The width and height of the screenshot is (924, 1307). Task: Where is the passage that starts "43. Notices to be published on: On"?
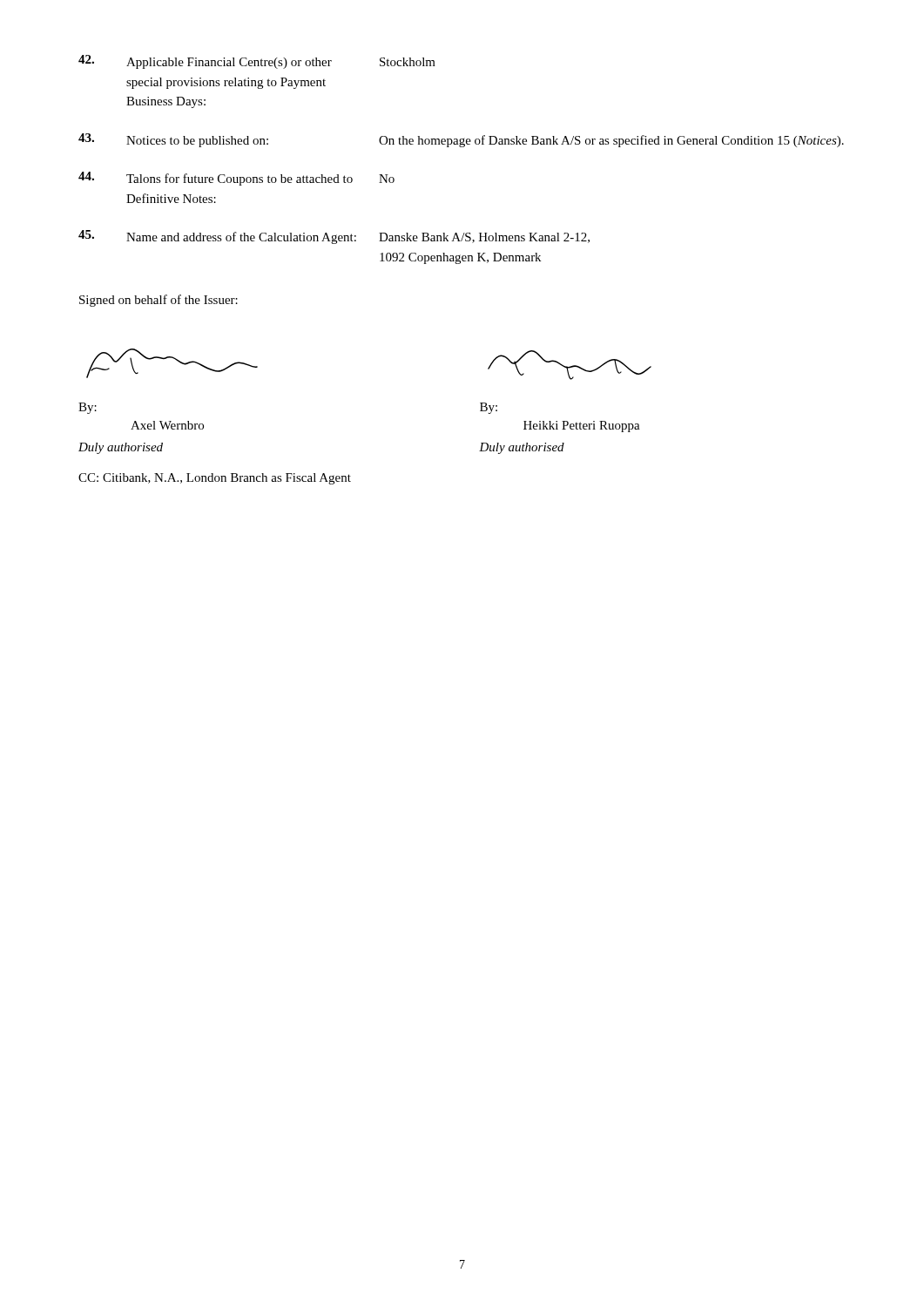[x=462, y=140]
